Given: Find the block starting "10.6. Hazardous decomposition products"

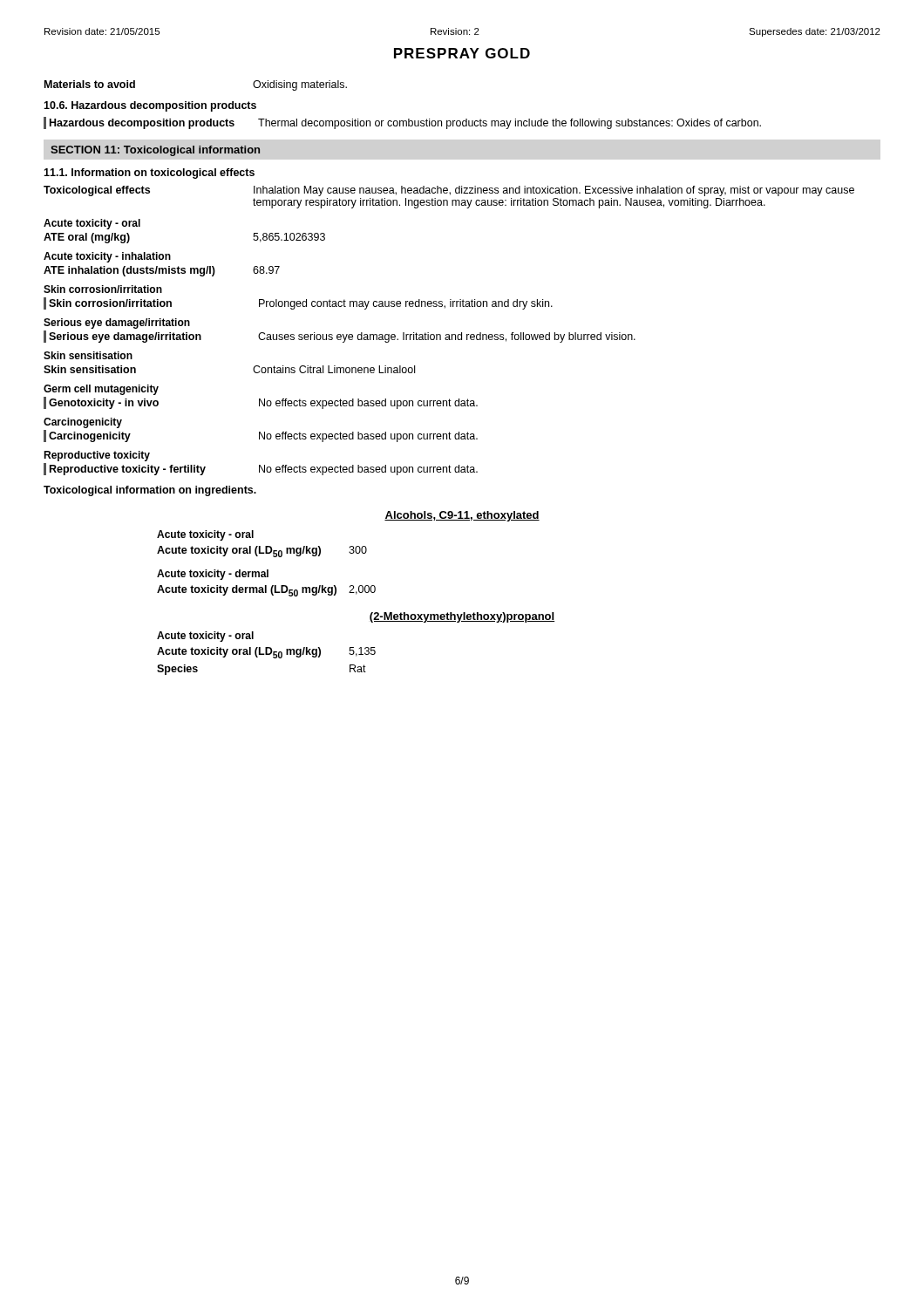Looking at the screenshot, I should point(150,105).
